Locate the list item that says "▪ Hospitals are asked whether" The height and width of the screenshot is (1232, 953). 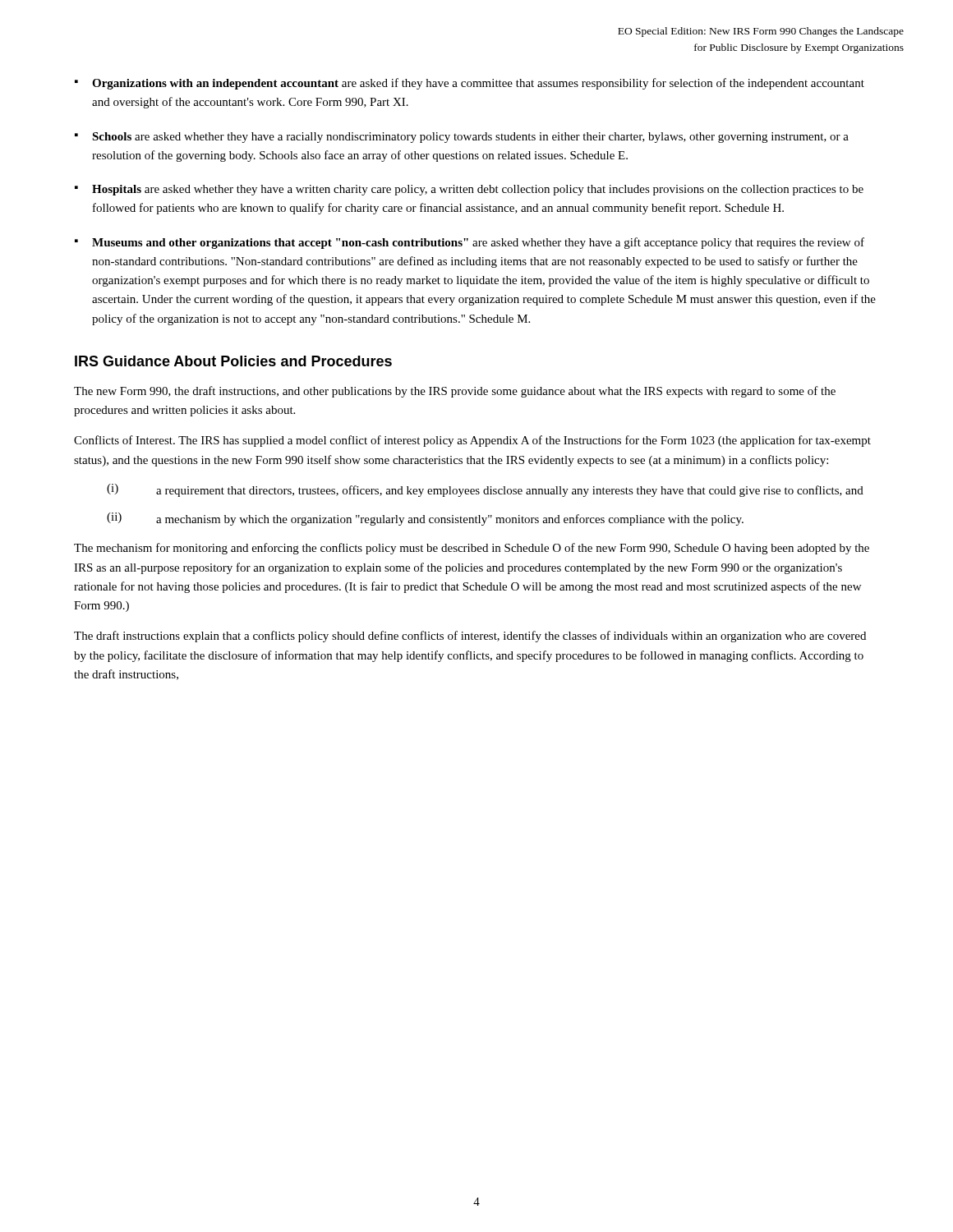tap(476, 199)
